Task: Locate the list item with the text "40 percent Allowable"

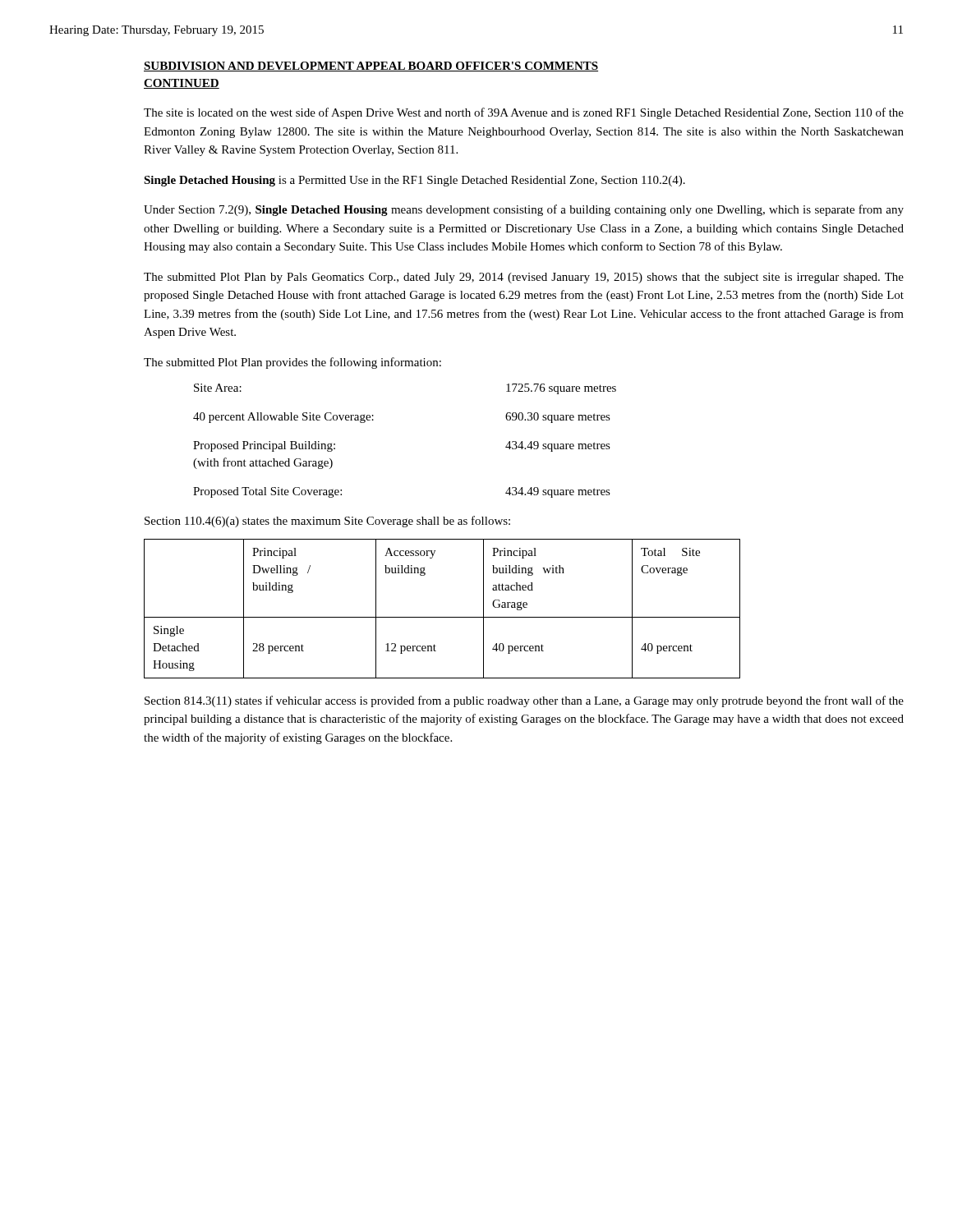Action: pos(548,417)
